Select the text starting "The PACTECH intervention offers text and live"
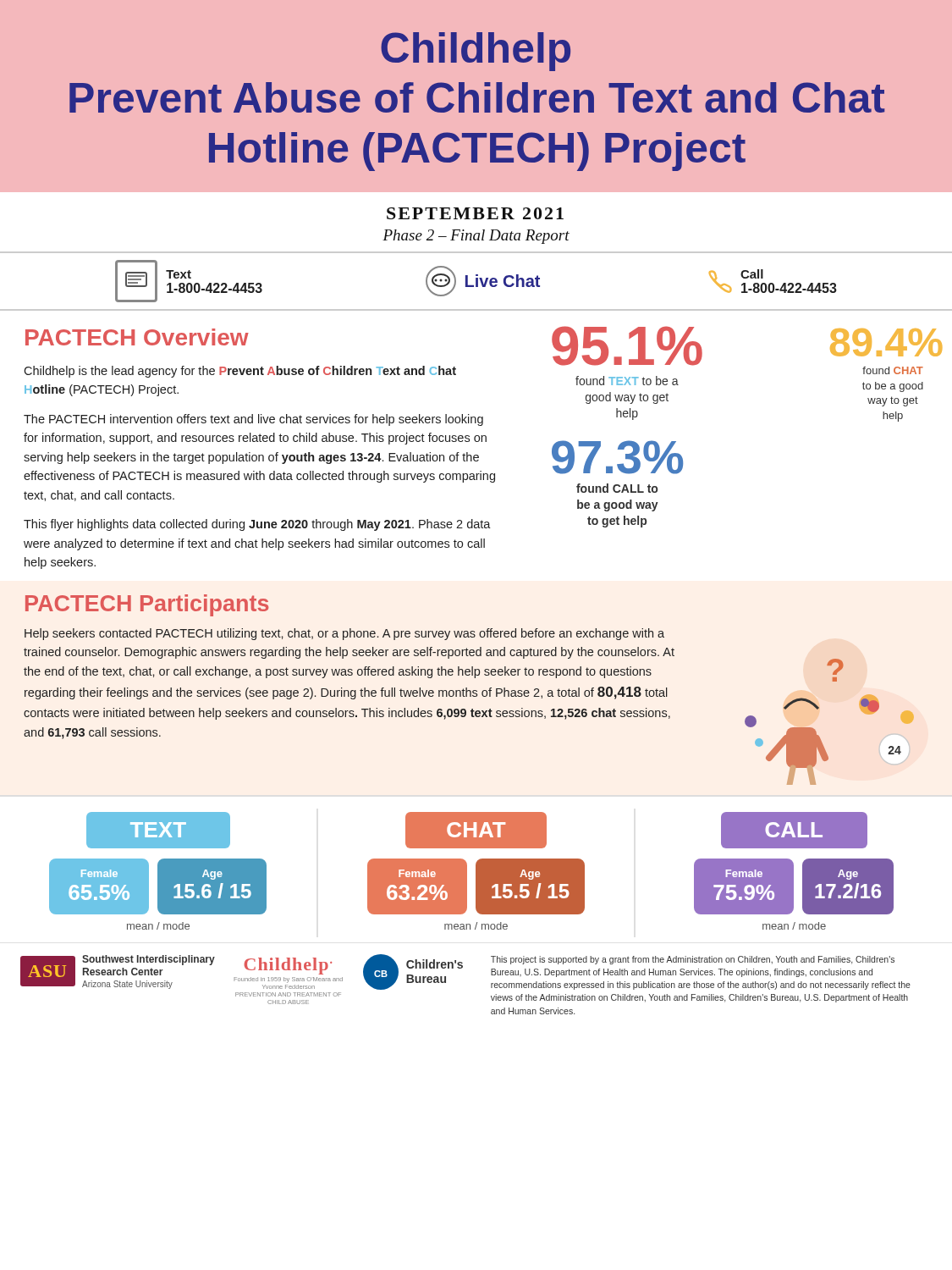The width and height of the screenshot is (952, 1270). tap(260, 457)
